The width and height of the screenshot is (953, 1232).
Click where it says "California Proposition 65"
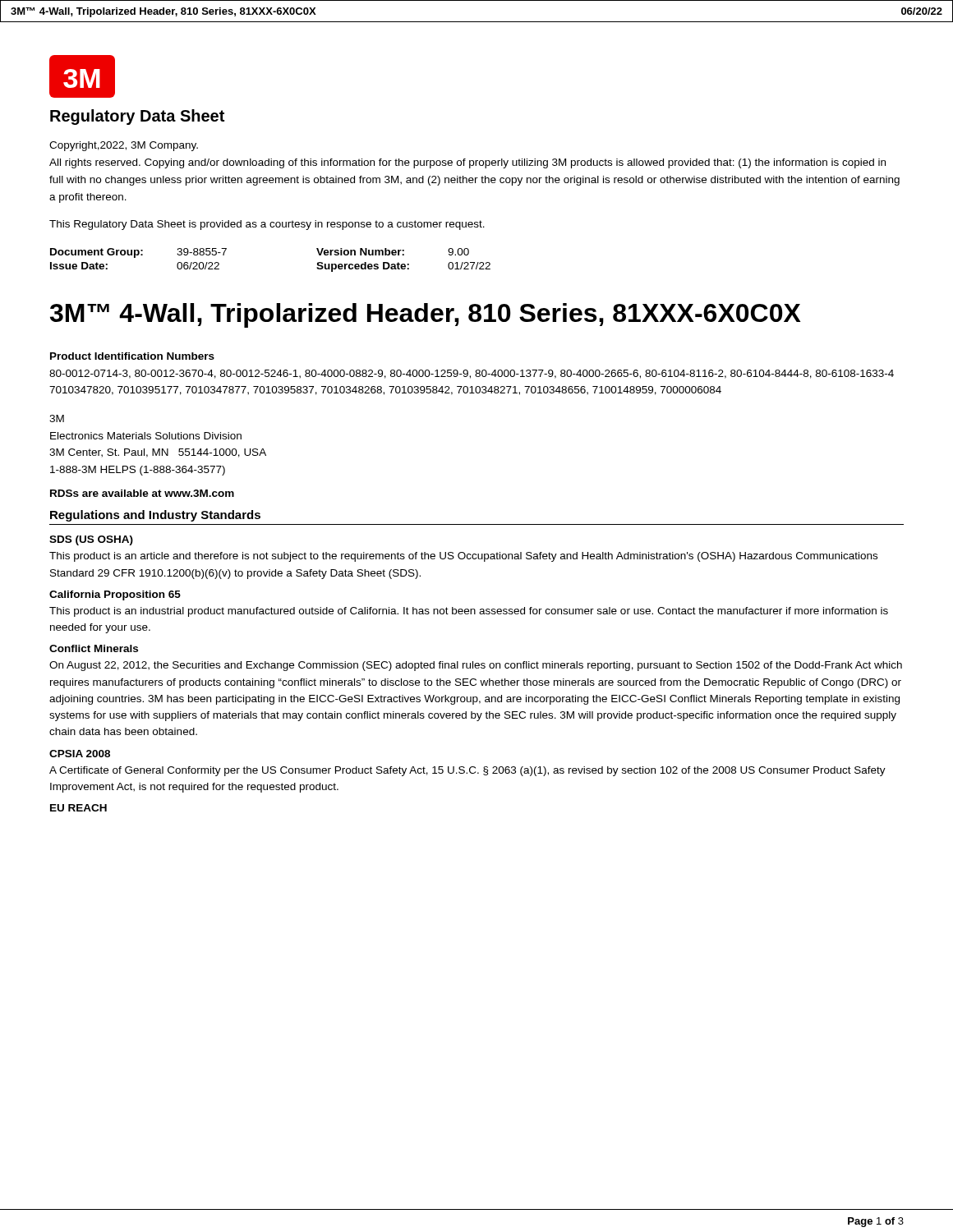(x=115, y=594)
